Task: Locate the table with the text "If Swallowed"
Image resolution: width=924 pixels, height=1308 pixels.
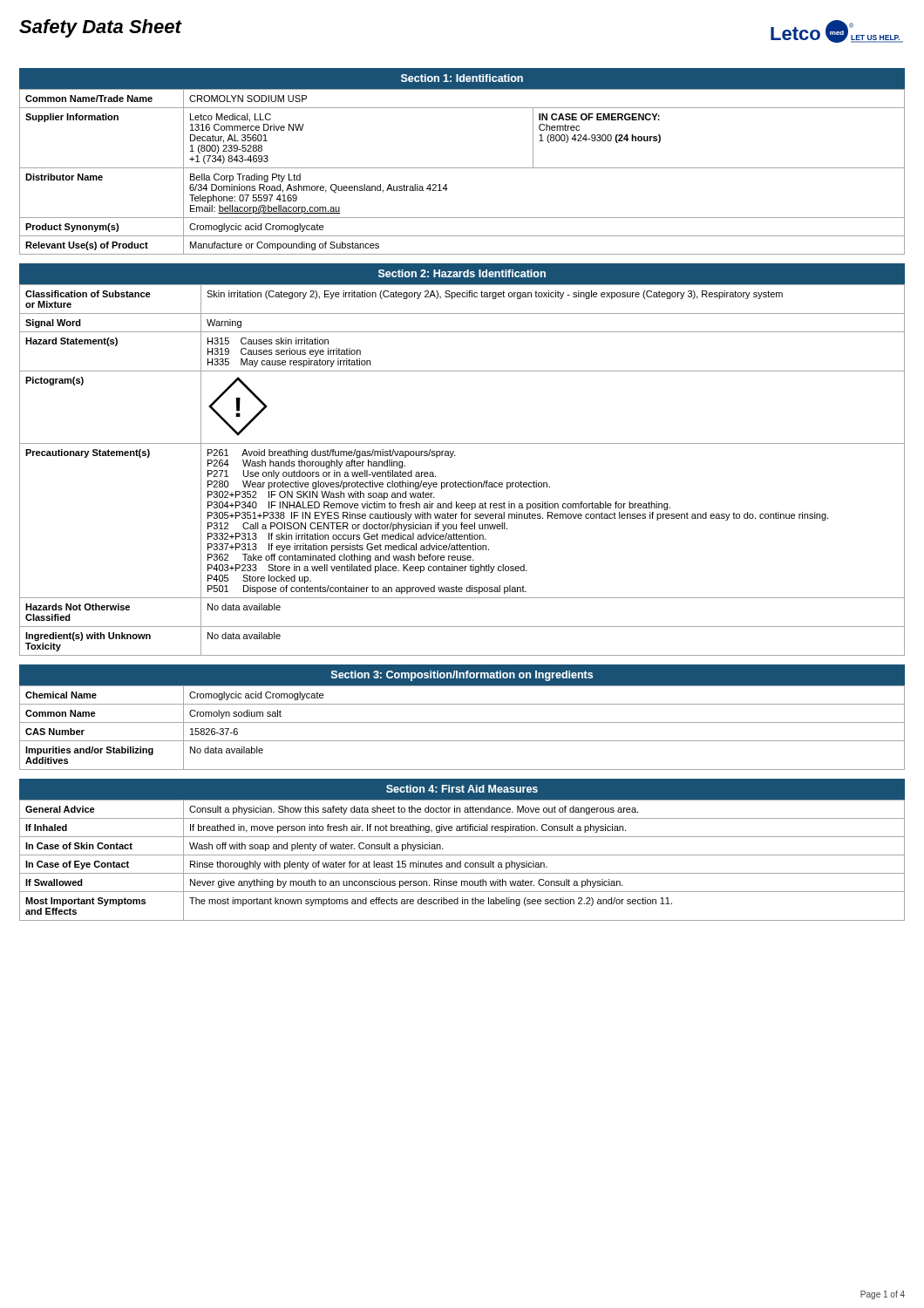Action: coord(462,860)
